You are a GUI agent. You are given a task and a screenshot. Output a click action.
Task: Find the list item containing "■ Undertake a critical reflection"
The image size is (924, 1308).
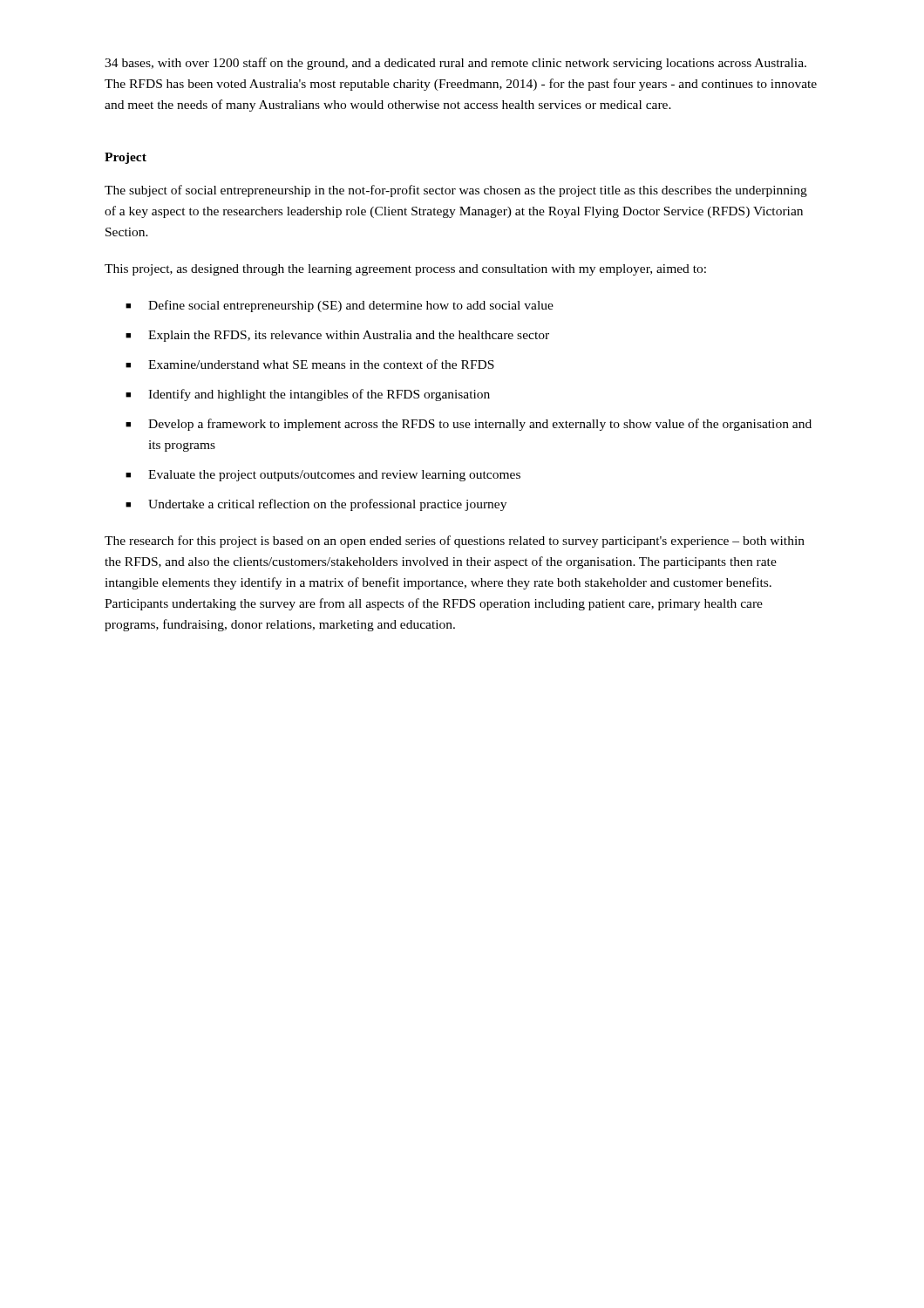[472, 504]
